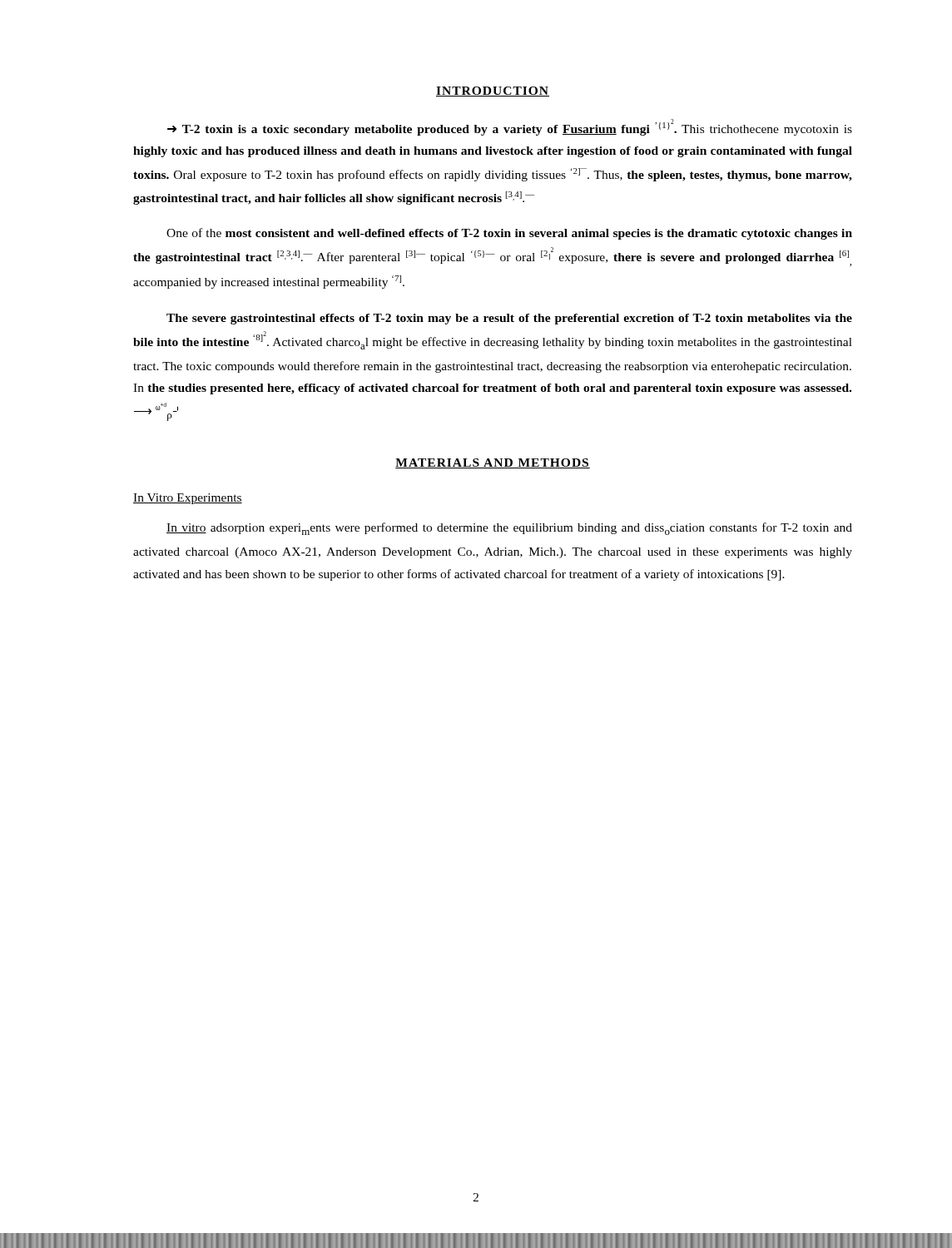
Task: Click on the text block that reads "➜ T-2 toxin"
Action: click(493, 161)
